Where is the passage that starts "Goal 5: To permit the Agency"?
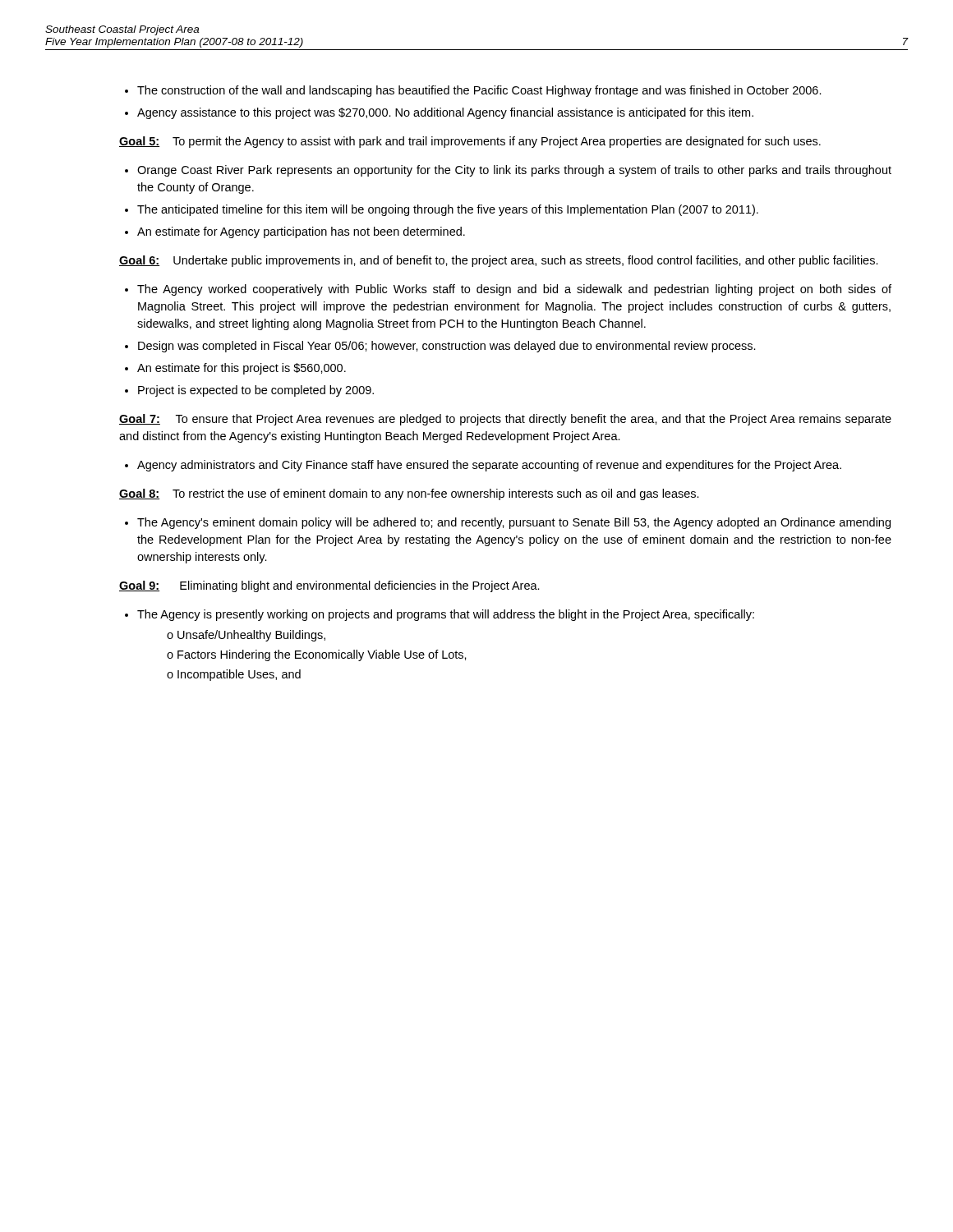This screenshot has height=1232, width=953. 470,141
